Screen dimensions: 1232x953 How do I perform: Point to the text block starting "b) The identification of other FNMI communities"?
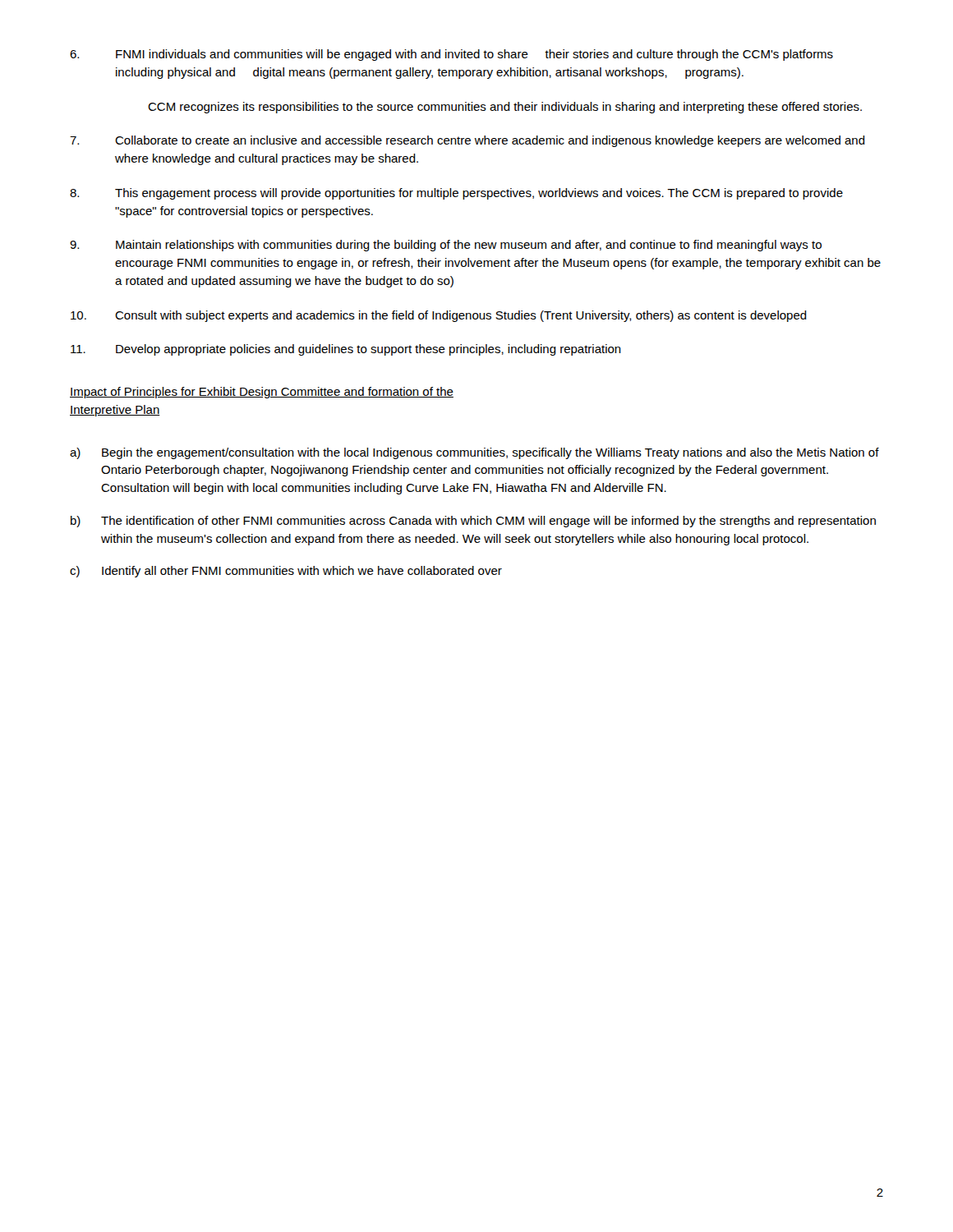pos(476,529)
